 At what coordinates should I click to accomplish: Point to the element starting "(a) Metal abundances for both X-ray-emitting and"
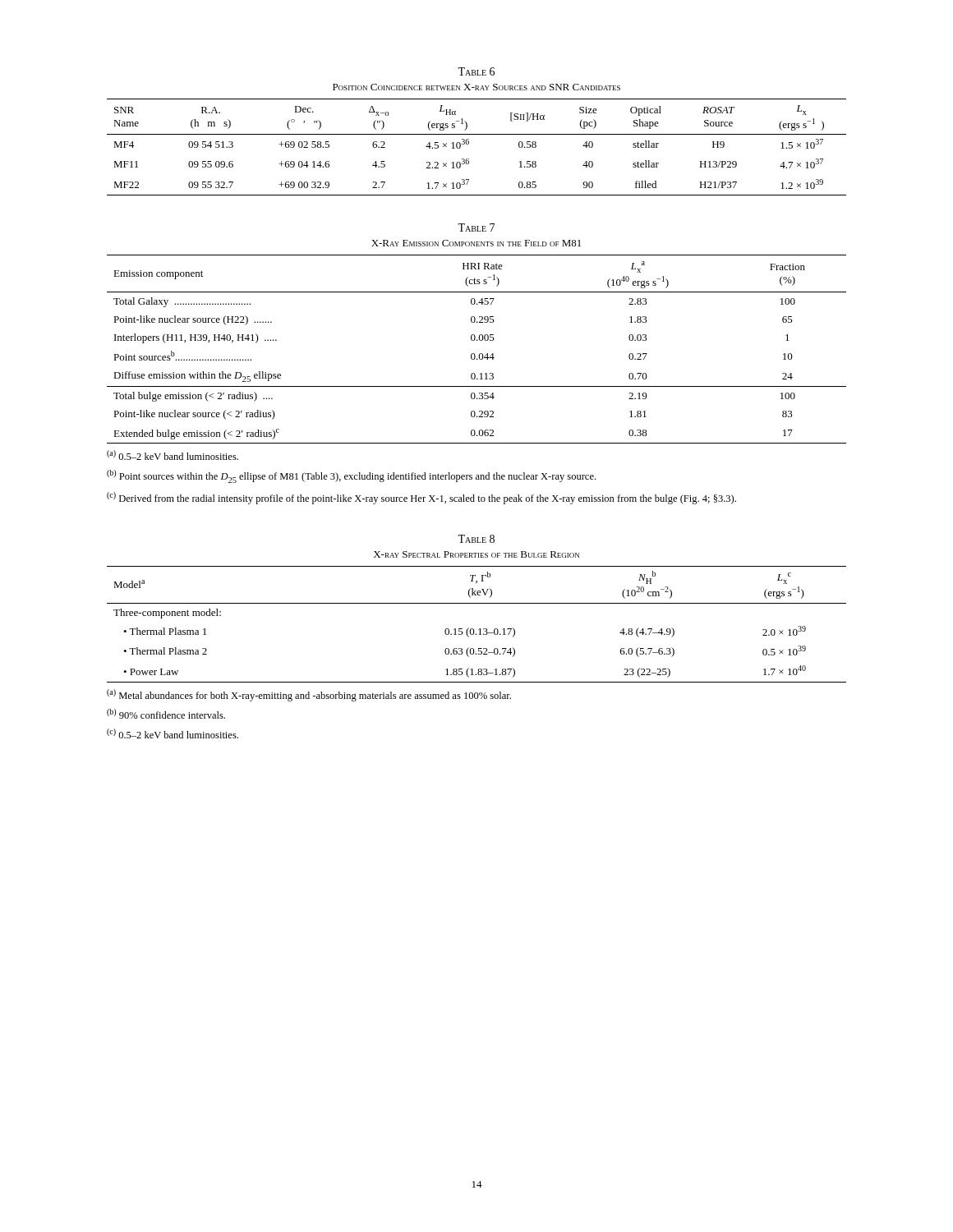(309, 695)
